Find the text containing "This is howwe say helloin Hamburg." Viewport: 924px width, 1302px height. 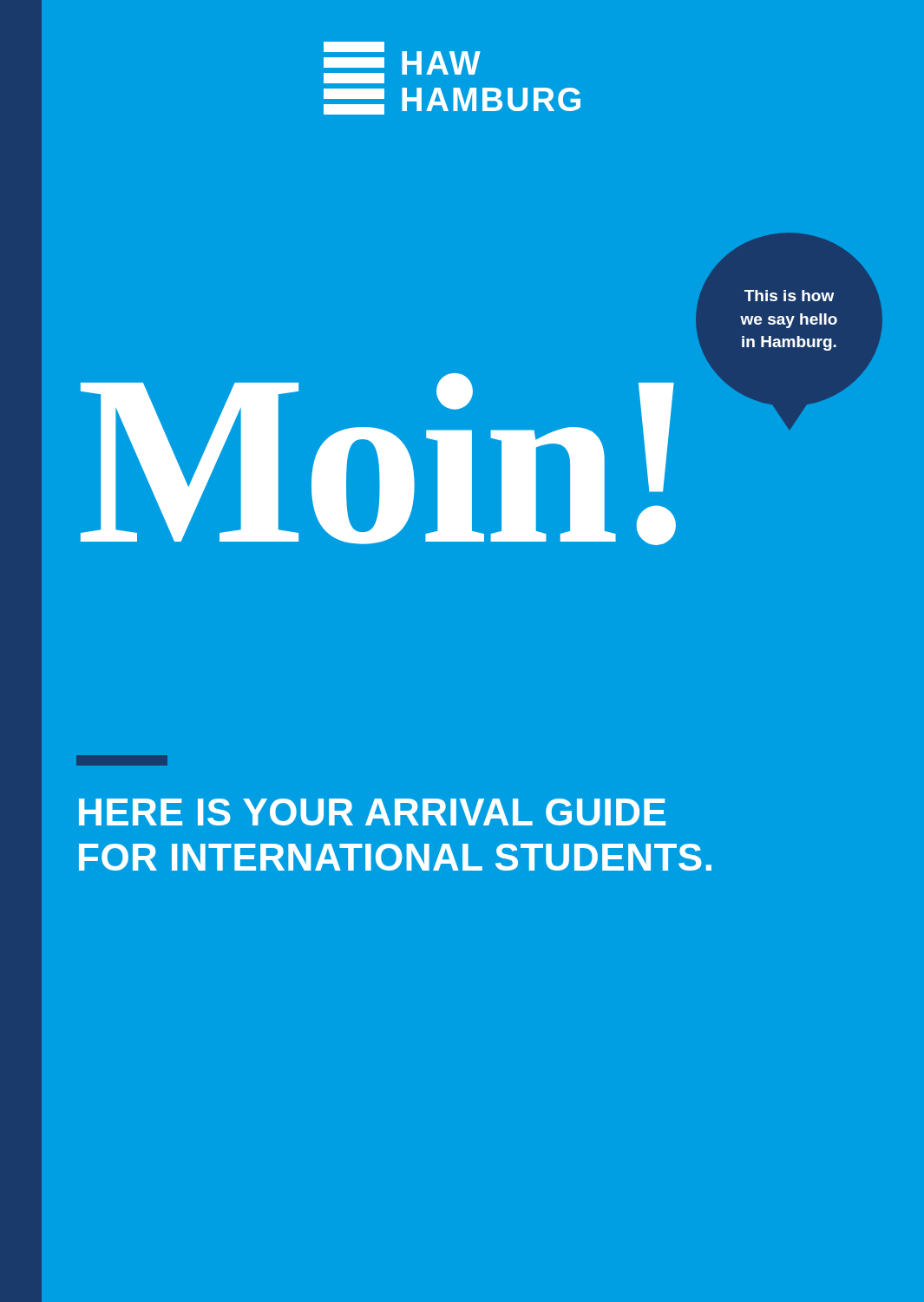pos(789,319)
